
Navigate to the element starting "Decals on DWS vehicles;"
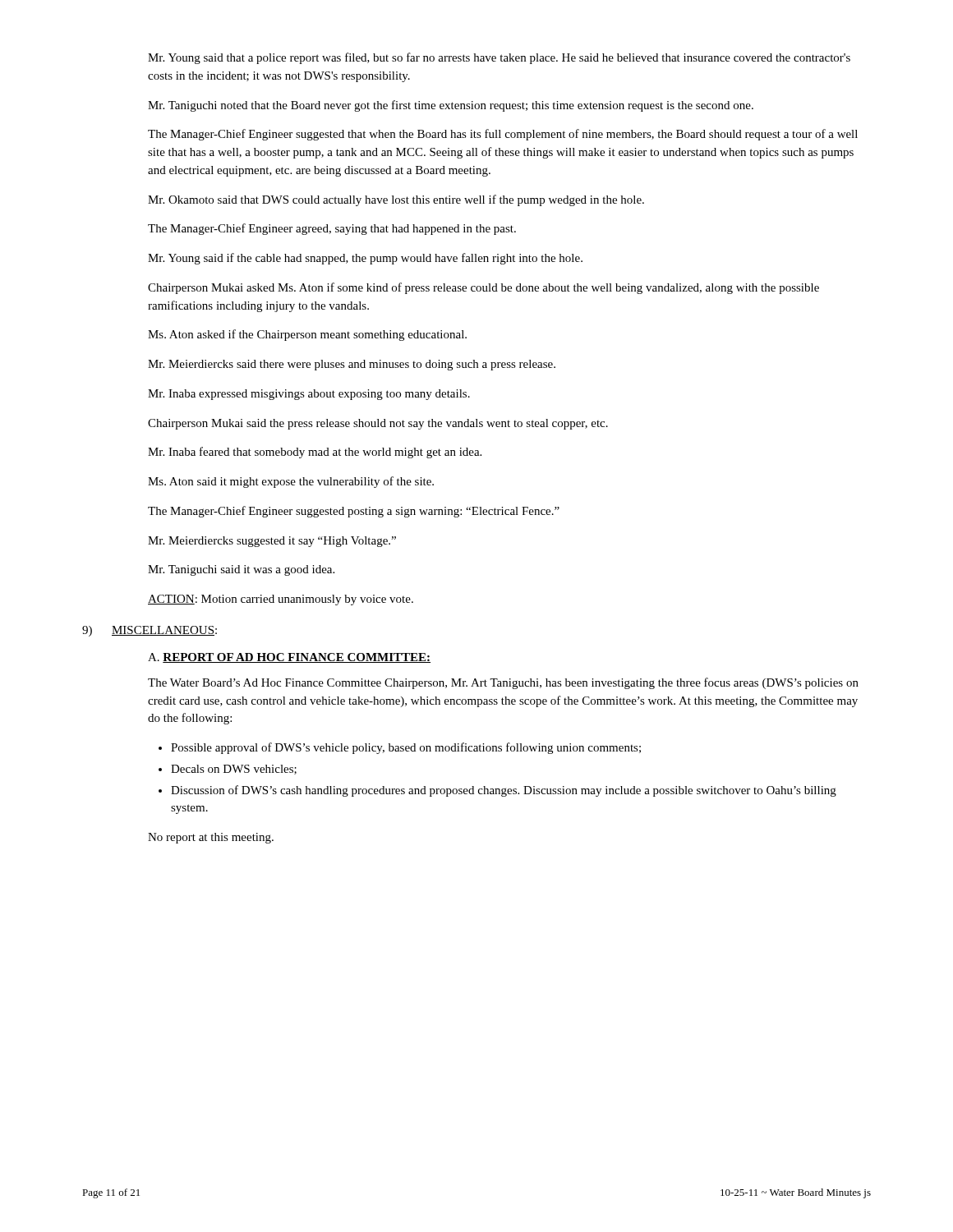[234, 769]
